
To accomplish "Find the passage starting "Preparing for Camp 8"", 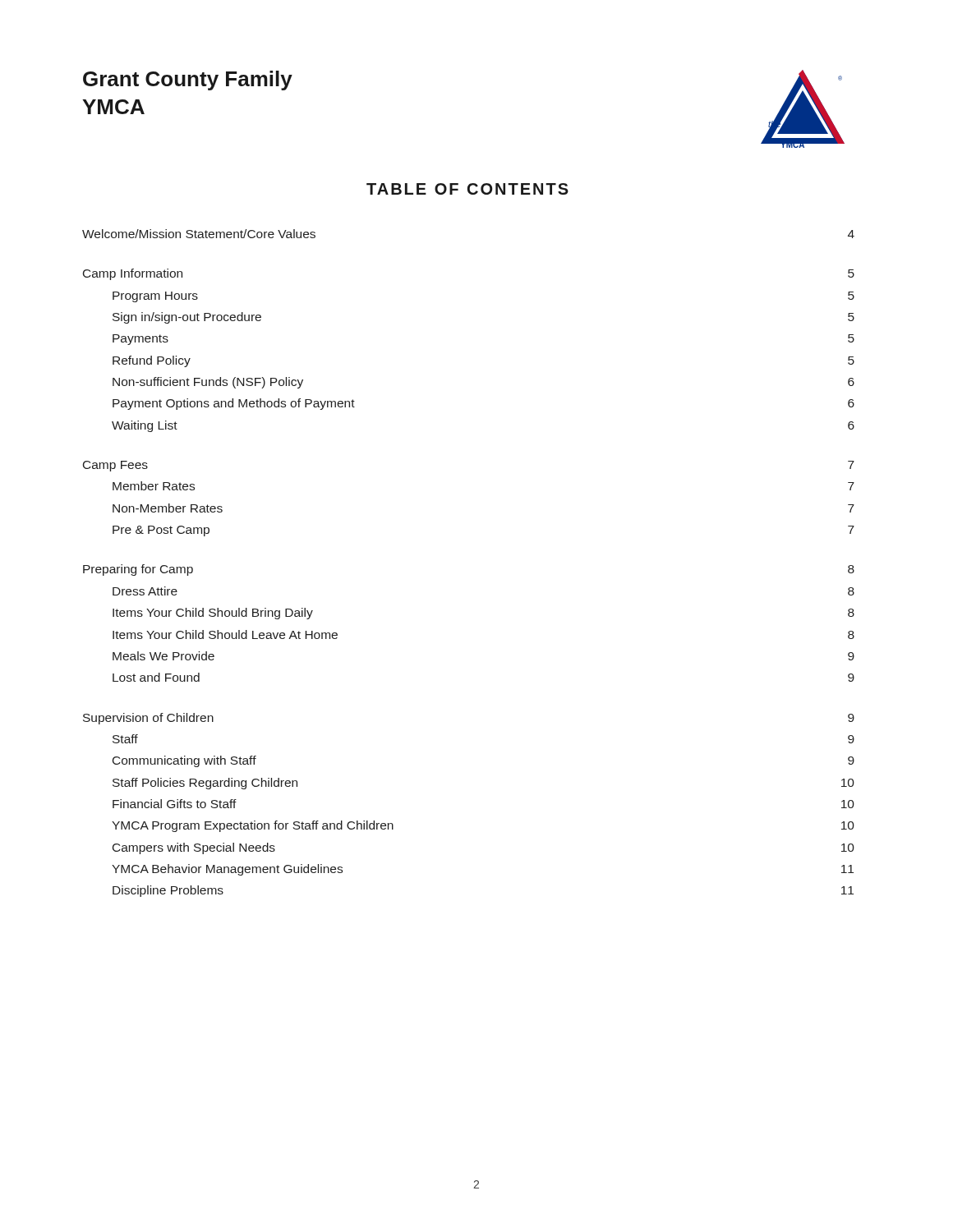I will [x=132, y=570].
